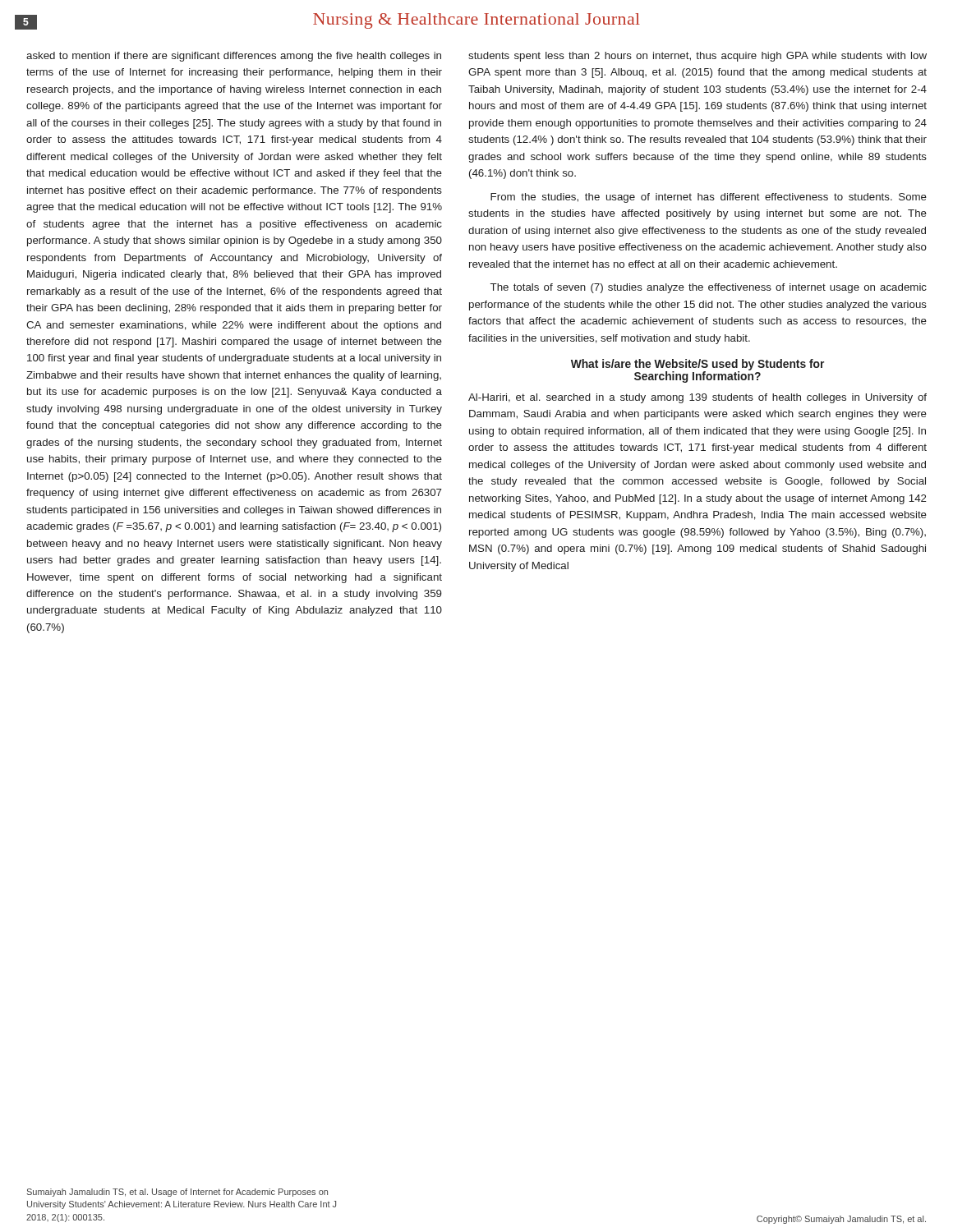
Task: Select the text block that reads "Al-Hariri, et al. searched in"
Action: point(698,482)
